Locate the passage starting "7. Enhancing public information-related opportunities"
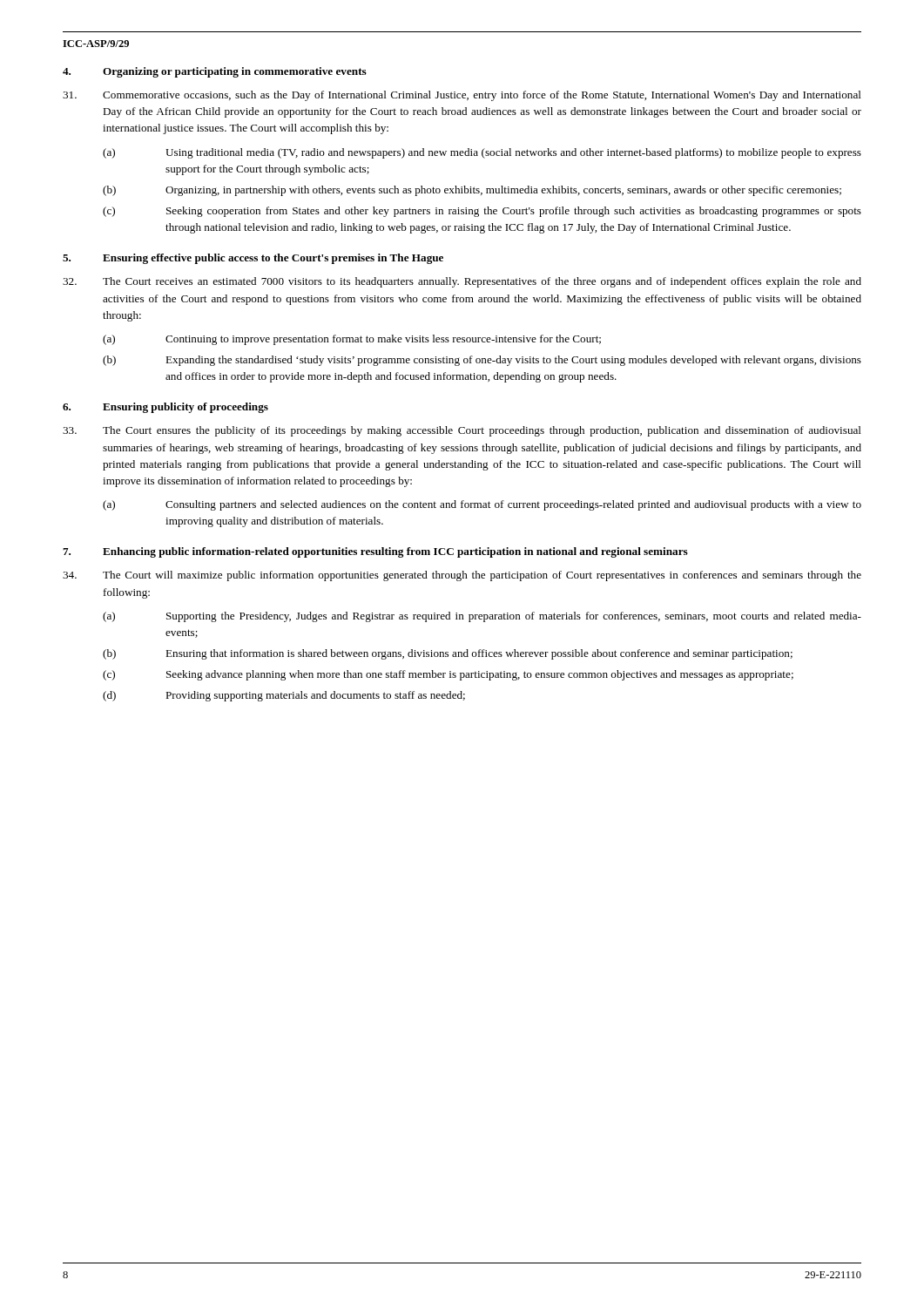This screenshot has height=1307, width=924. point(375,551)
